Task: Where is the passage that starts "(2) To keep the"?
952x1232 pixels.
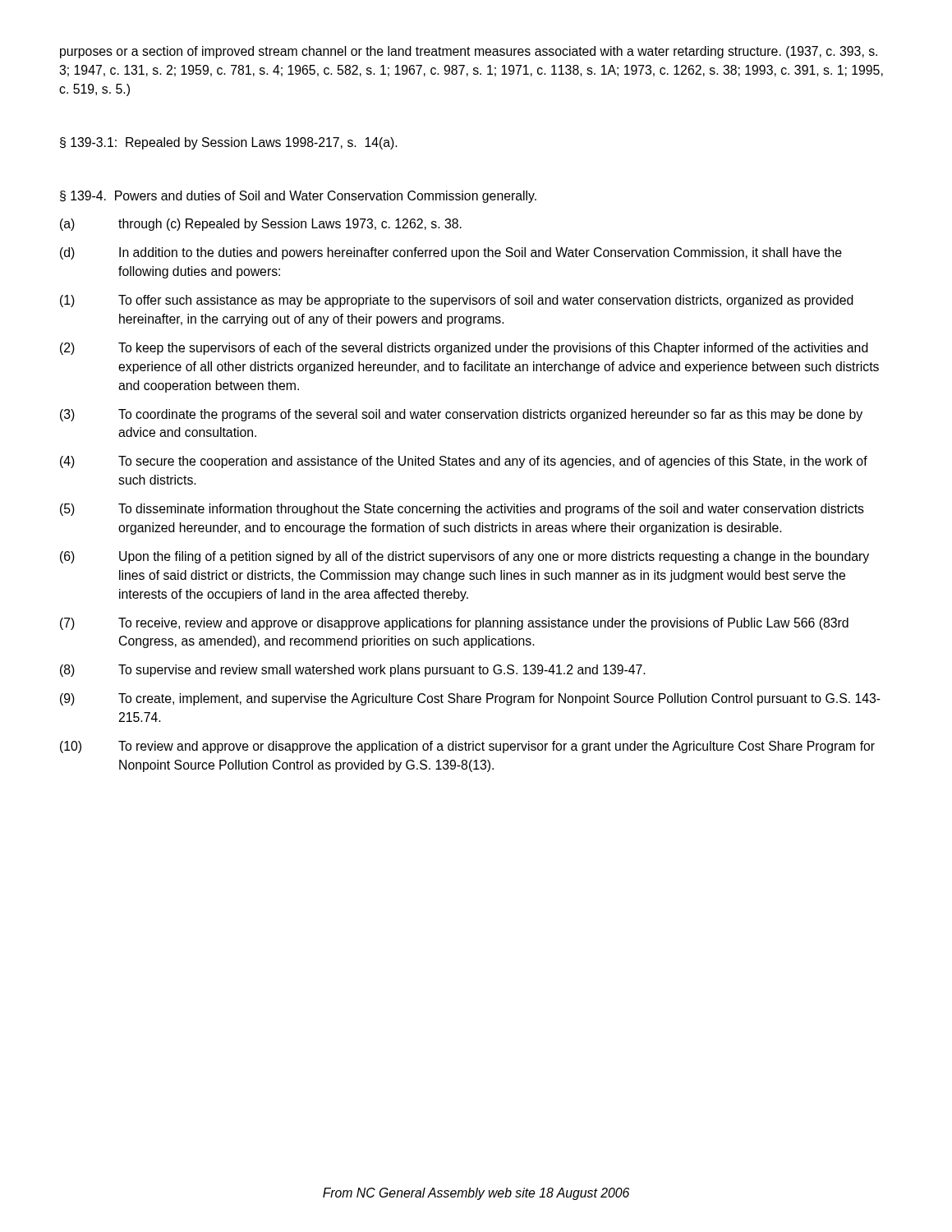Action: click(476, 367)
